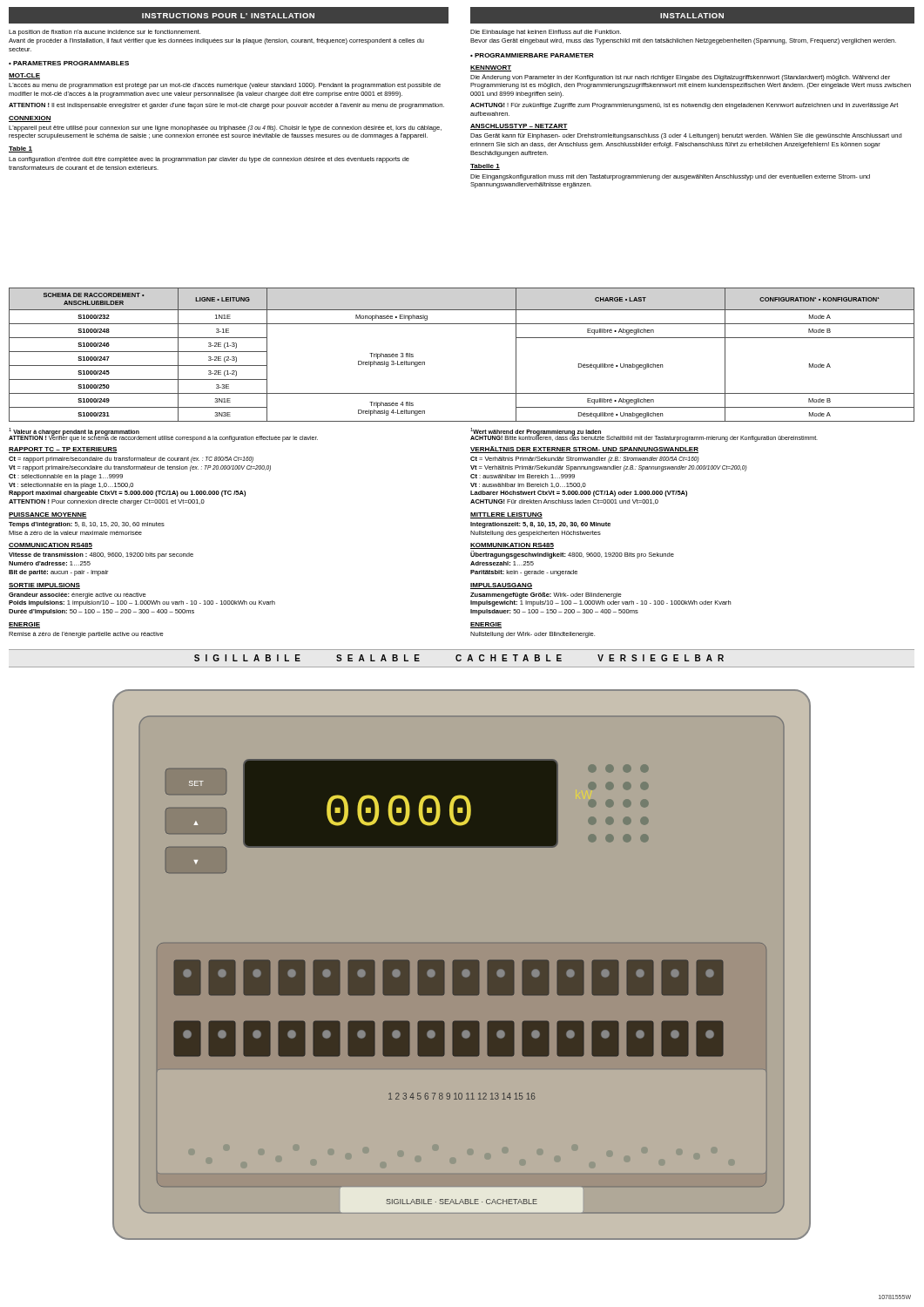
Task: Find the text that reads "Table 1"
Action: coord(20,149)
